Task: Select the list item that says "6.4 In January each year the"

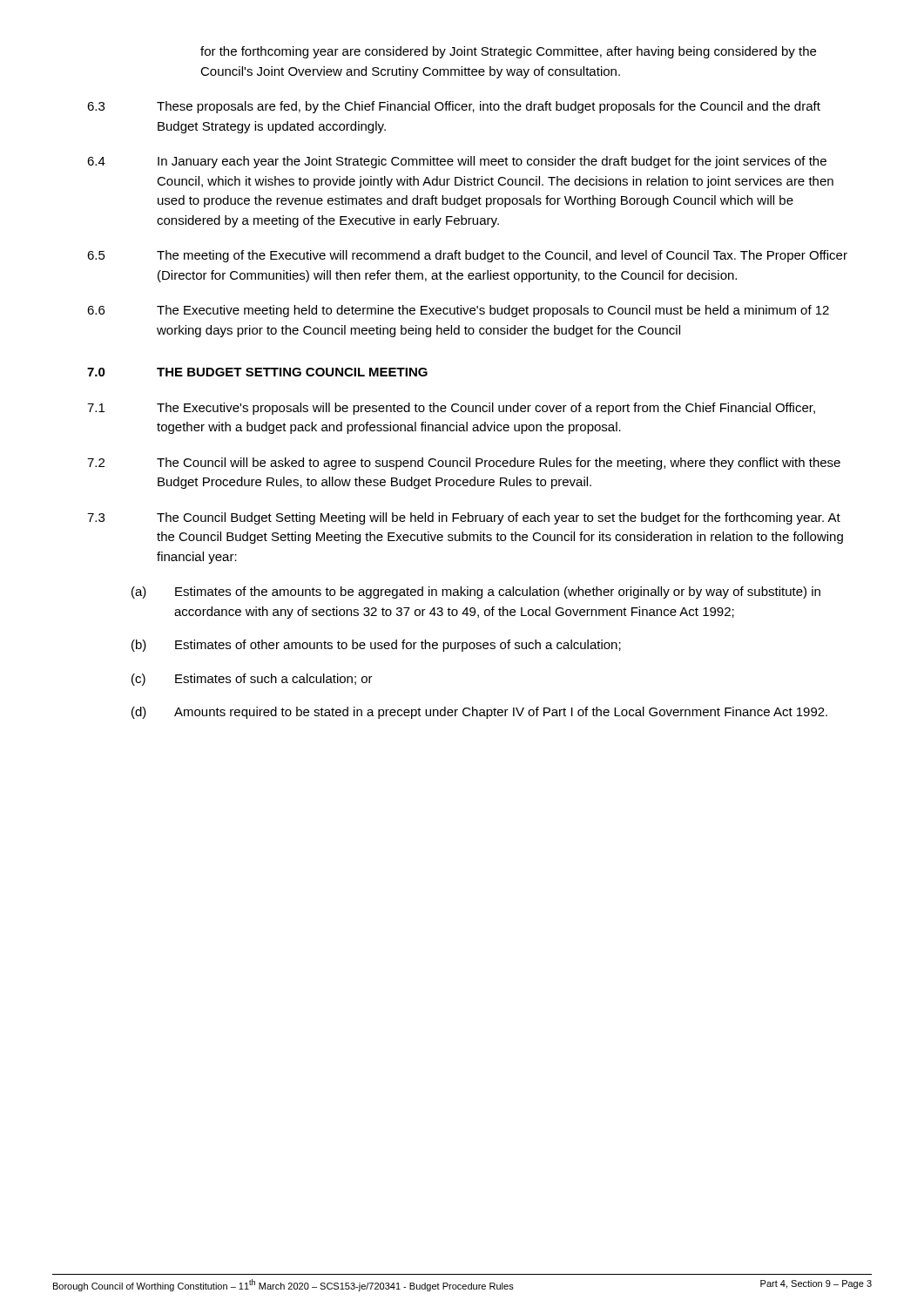Action: coord(471,191)
